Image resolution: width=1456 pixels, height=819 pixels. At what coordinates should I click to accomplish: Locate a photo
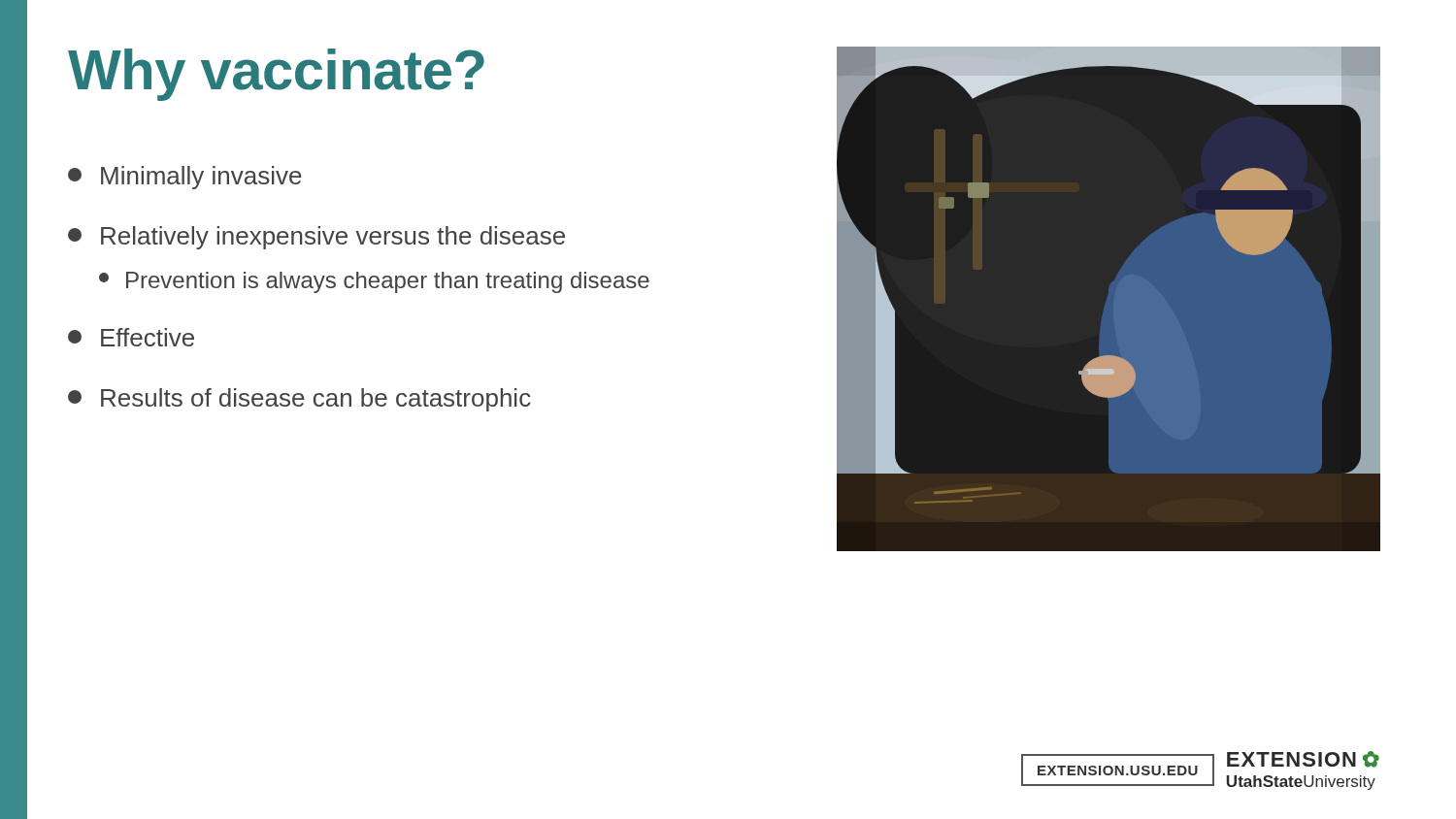pyautogui.click(x=1109, y=299)
